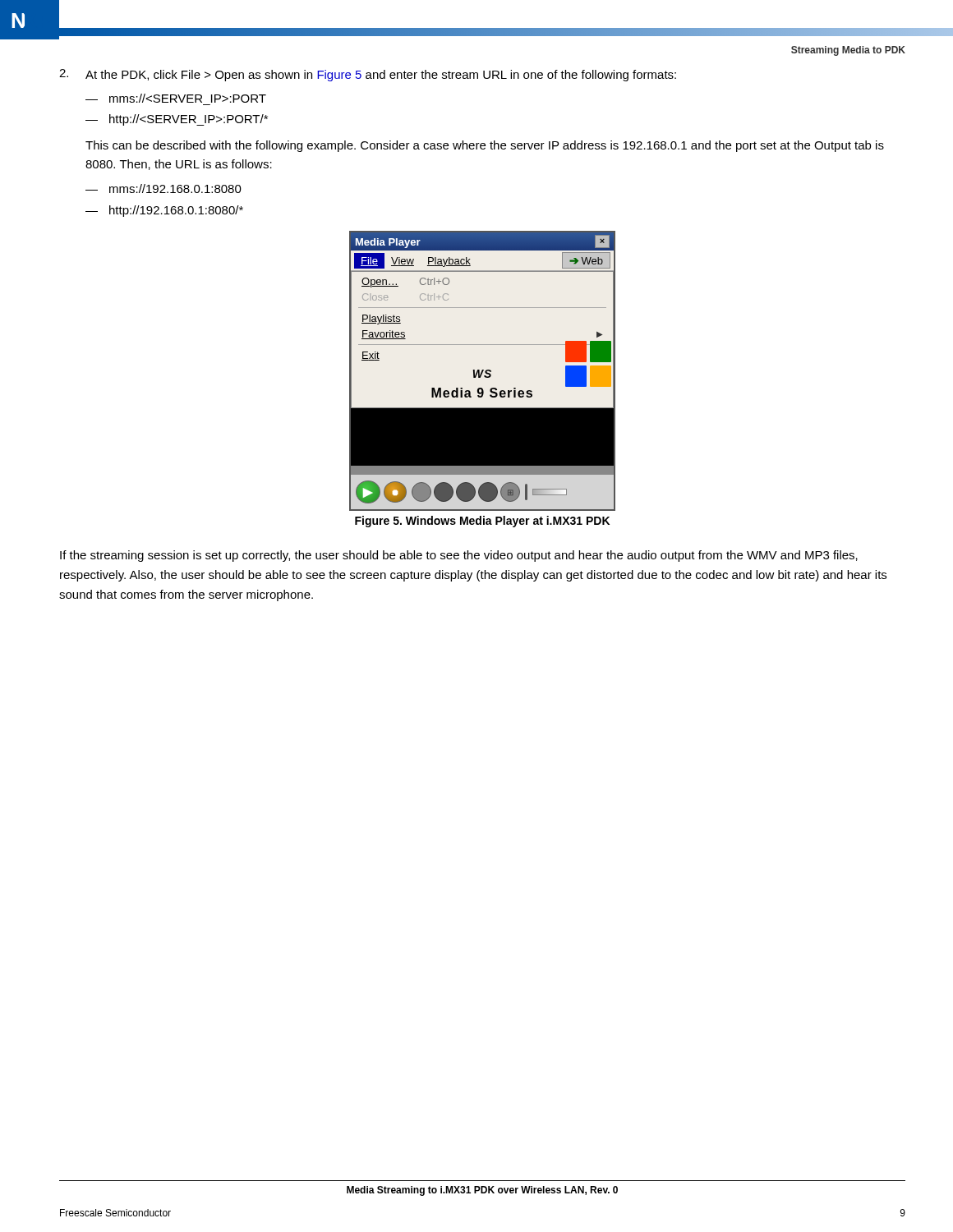Select the passage starting "If the streaming session is set up correctly,"

473,575
